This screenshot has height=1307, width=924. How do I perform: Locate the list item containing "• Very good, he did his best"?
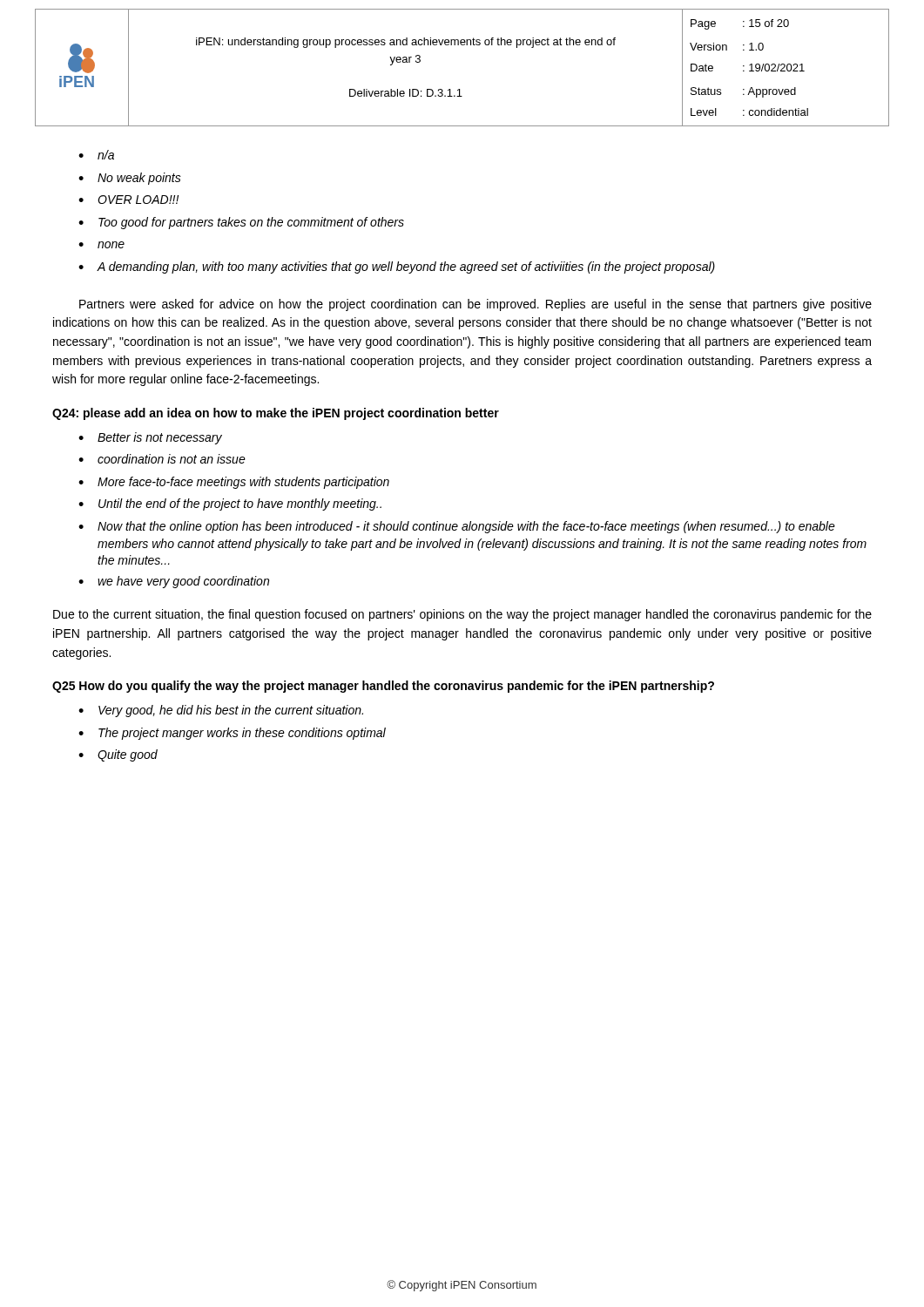[x=222, y=712]
